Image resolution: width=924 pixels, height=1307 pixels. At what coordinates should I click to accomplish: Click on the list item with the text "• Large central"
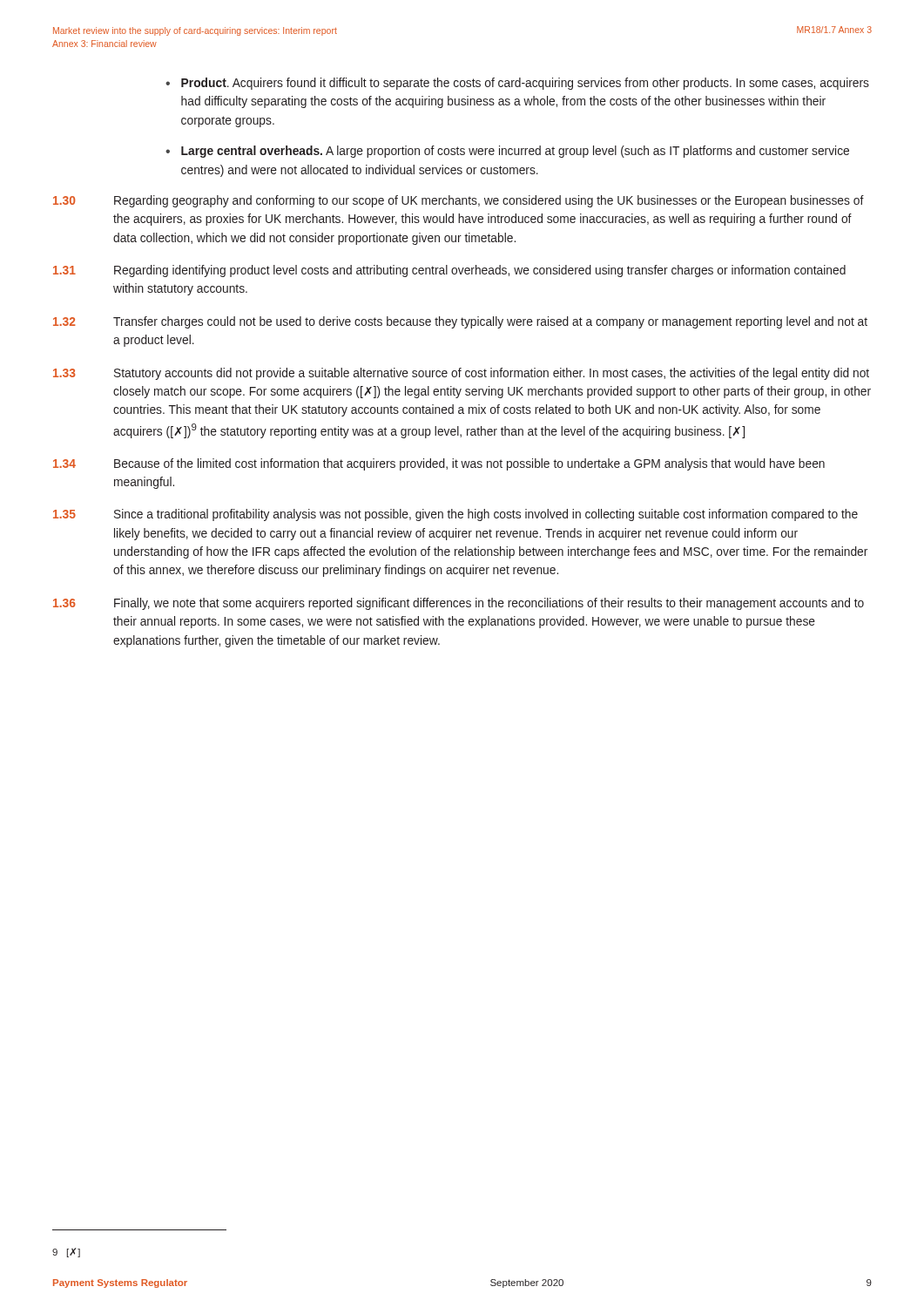click(x=519, y=161)
